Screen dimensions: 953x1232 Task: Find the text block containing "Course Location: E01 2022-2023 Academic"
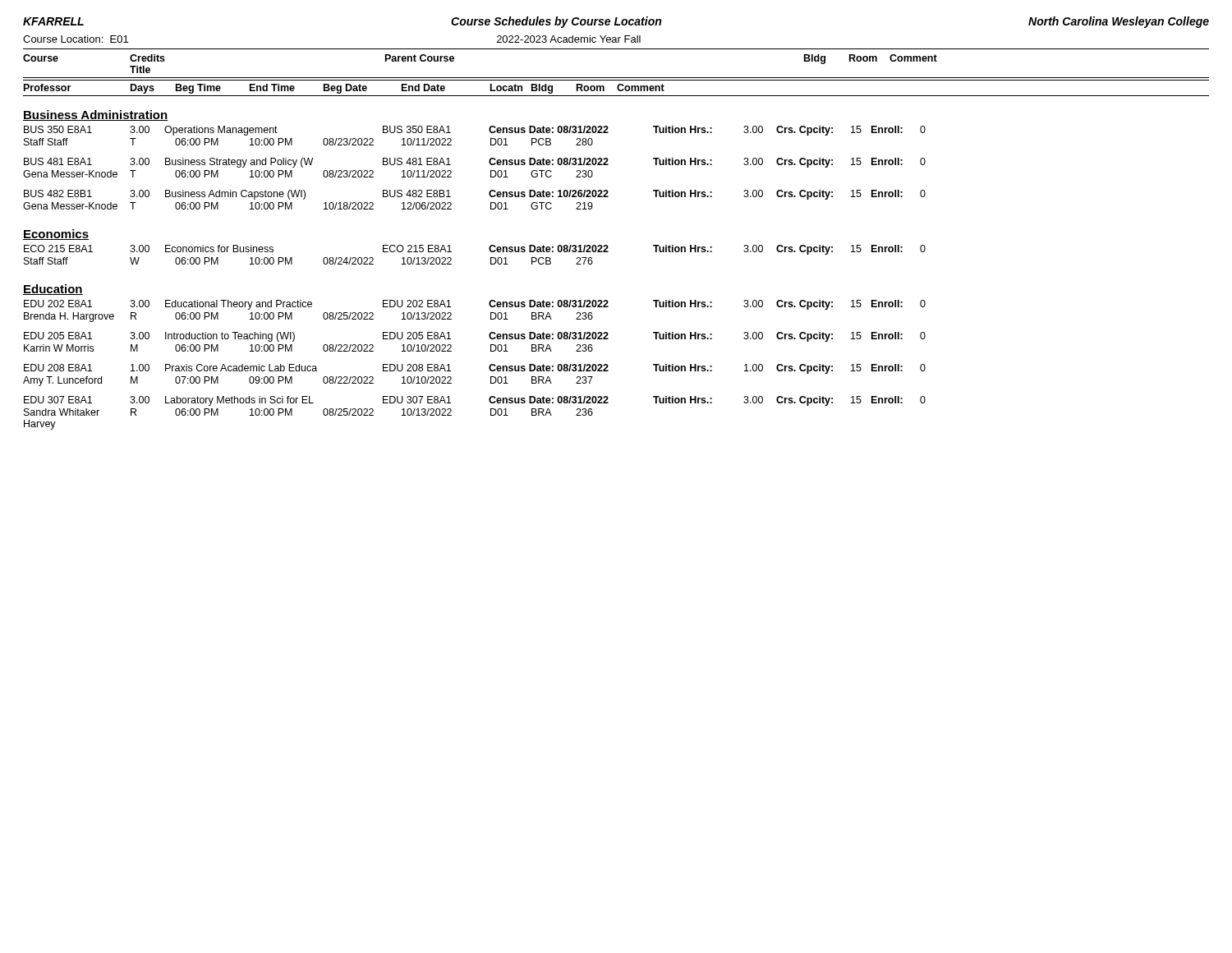click(x=513, y=39)
